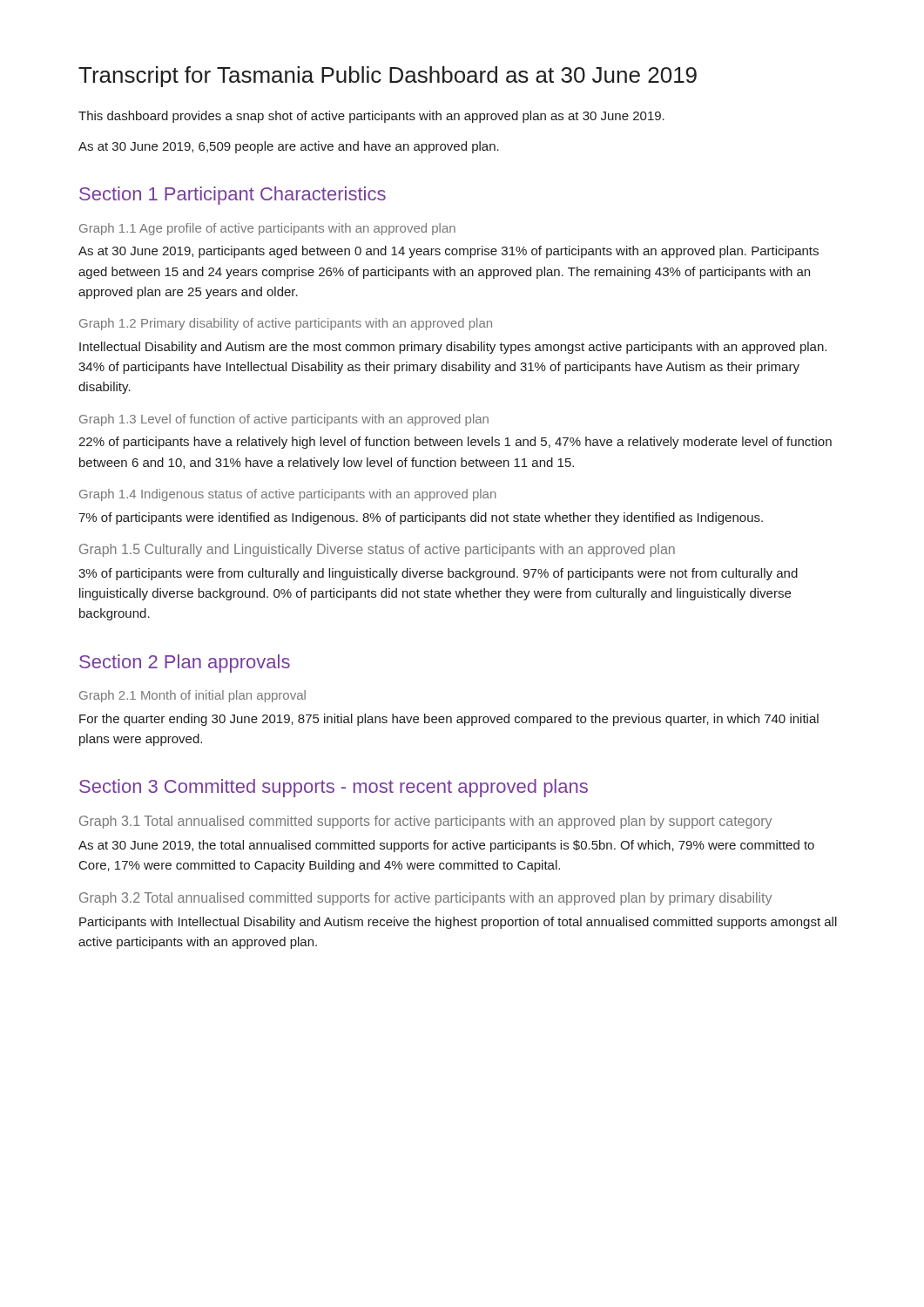Find the element starting "Section 2 Plan approvals"

(184, 662)
